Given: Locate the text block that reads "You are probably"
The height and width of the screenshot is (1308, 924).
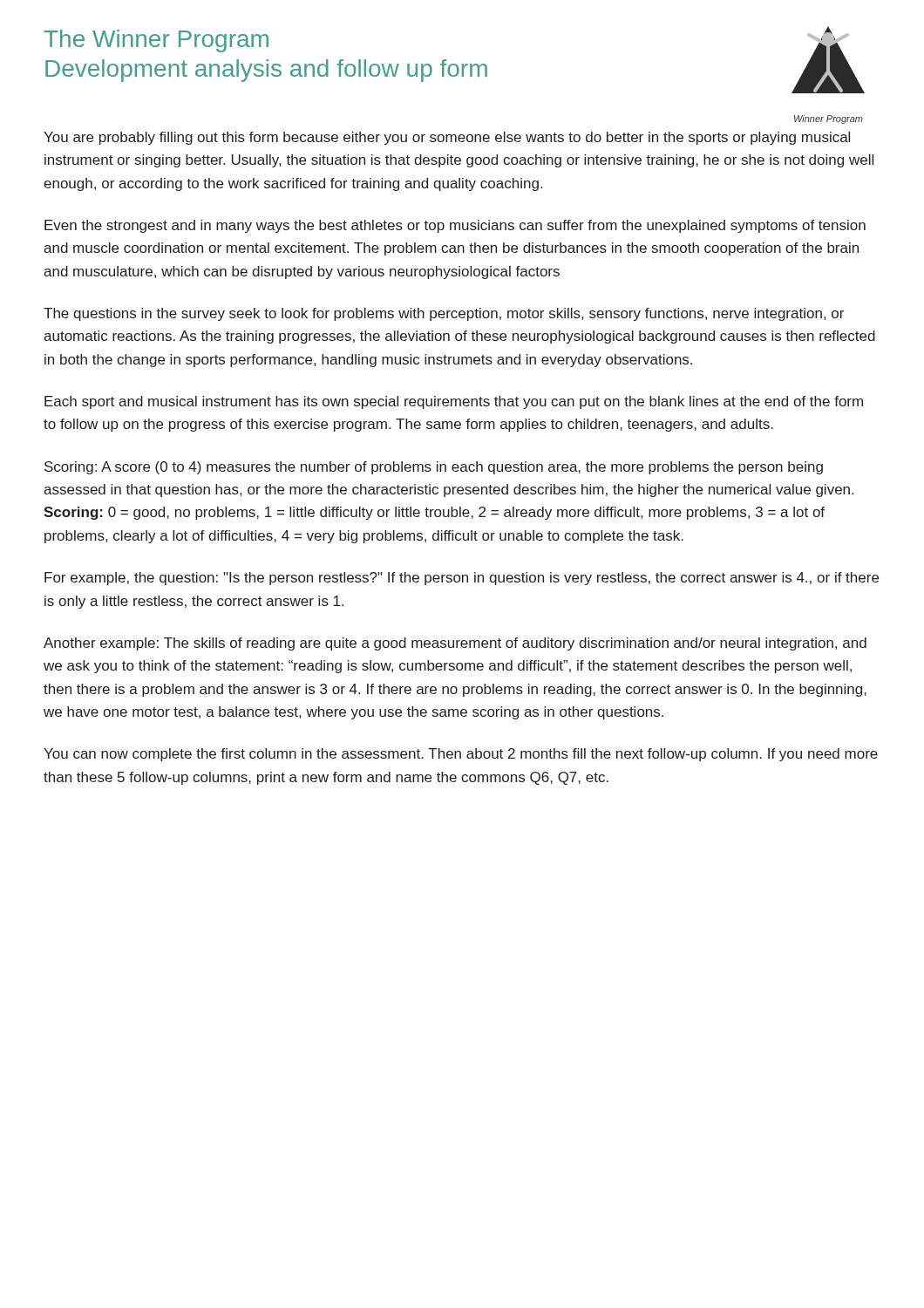Looking at the screenshot, I should pyautogui.click(x=459, y=160).
